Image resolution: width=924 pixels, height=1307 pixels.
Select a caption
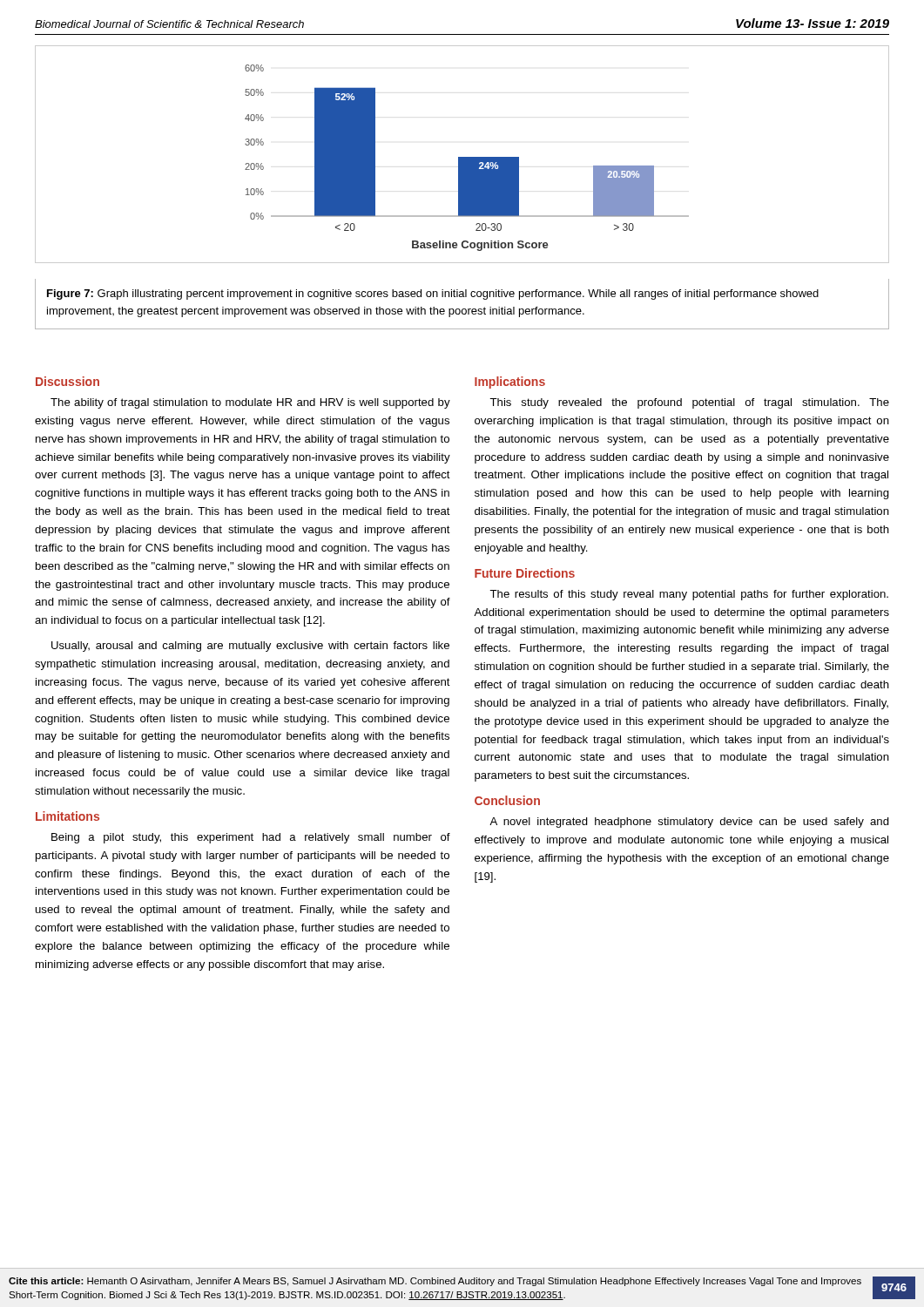point(433,302)
